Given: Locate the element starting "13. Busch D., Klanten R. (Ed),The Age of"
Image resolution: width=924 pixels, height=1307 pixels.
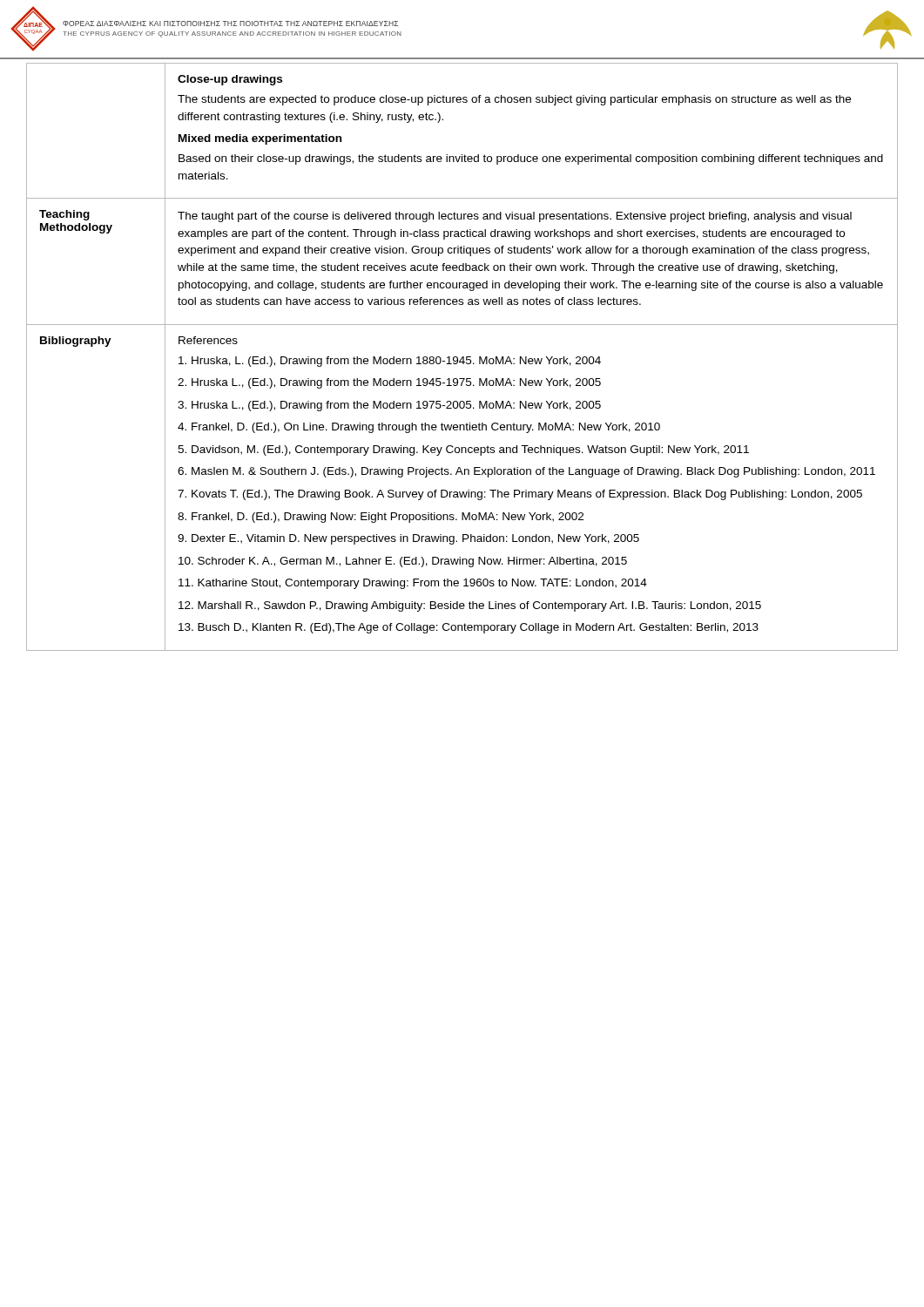Looking at the screenshot, I should point(468,627).
